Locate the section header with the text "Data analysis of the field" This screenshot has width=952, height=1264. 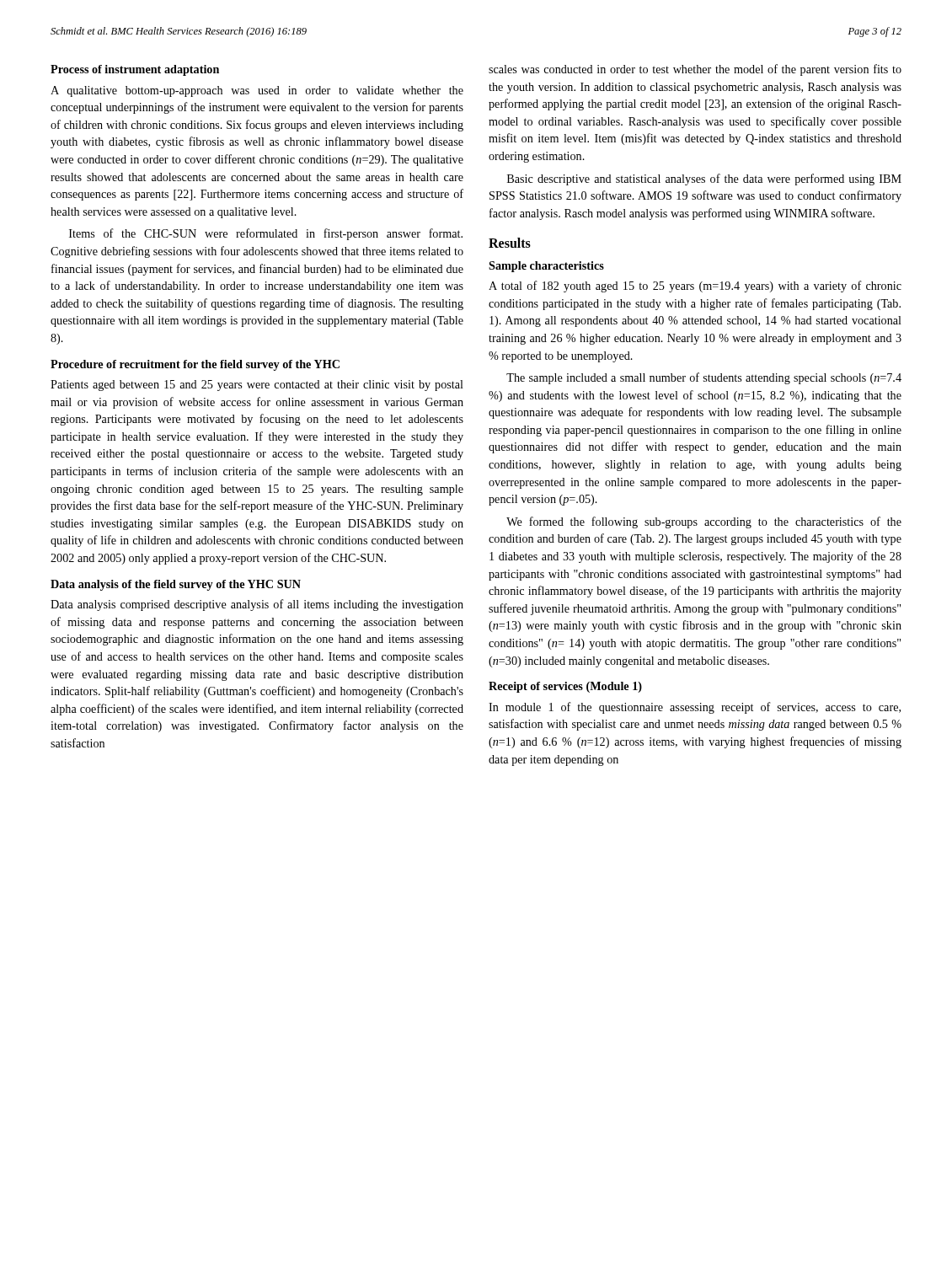point(176,584)
